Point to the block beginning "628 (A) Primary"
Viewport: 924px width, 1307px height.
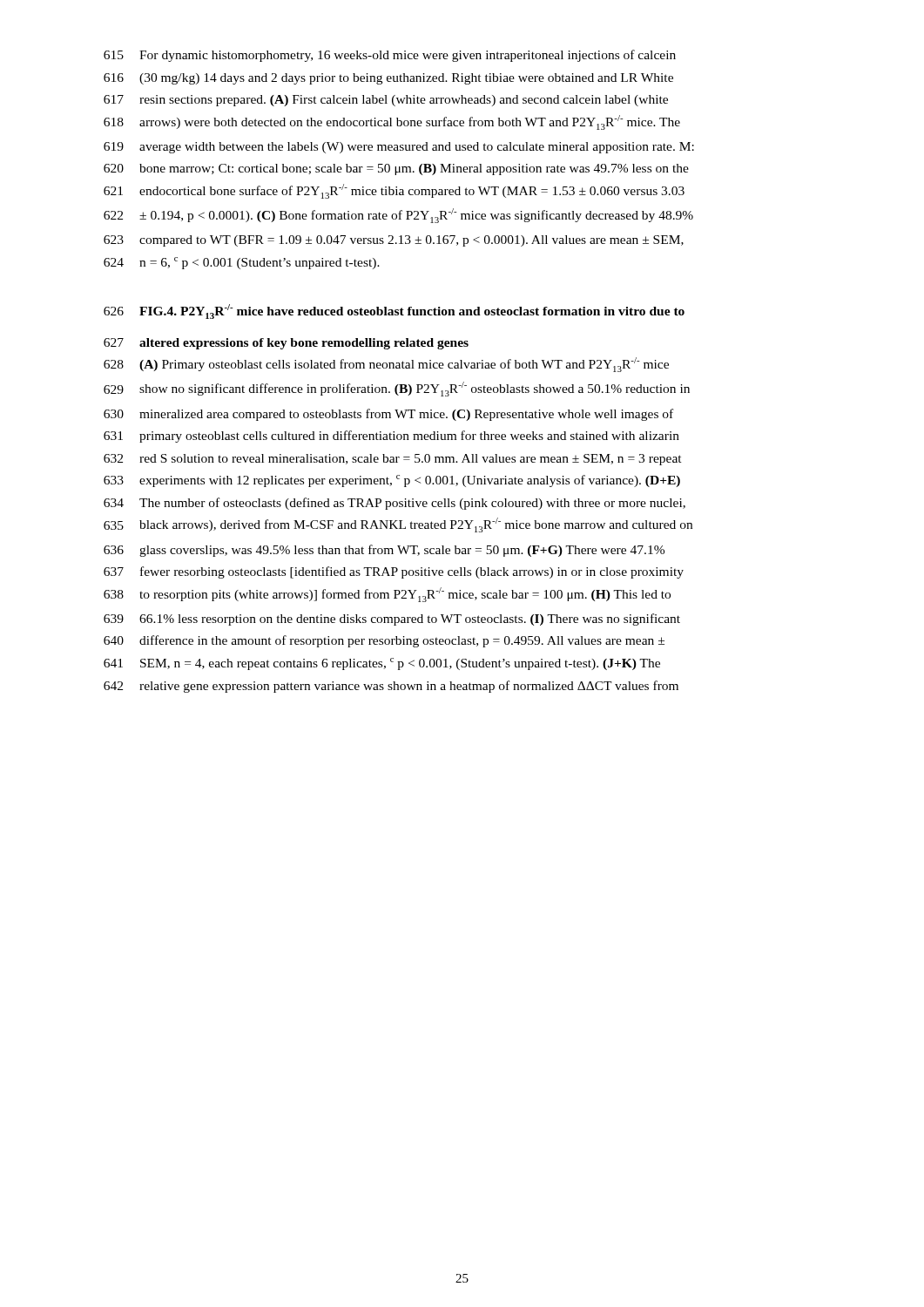click(462, 365)
